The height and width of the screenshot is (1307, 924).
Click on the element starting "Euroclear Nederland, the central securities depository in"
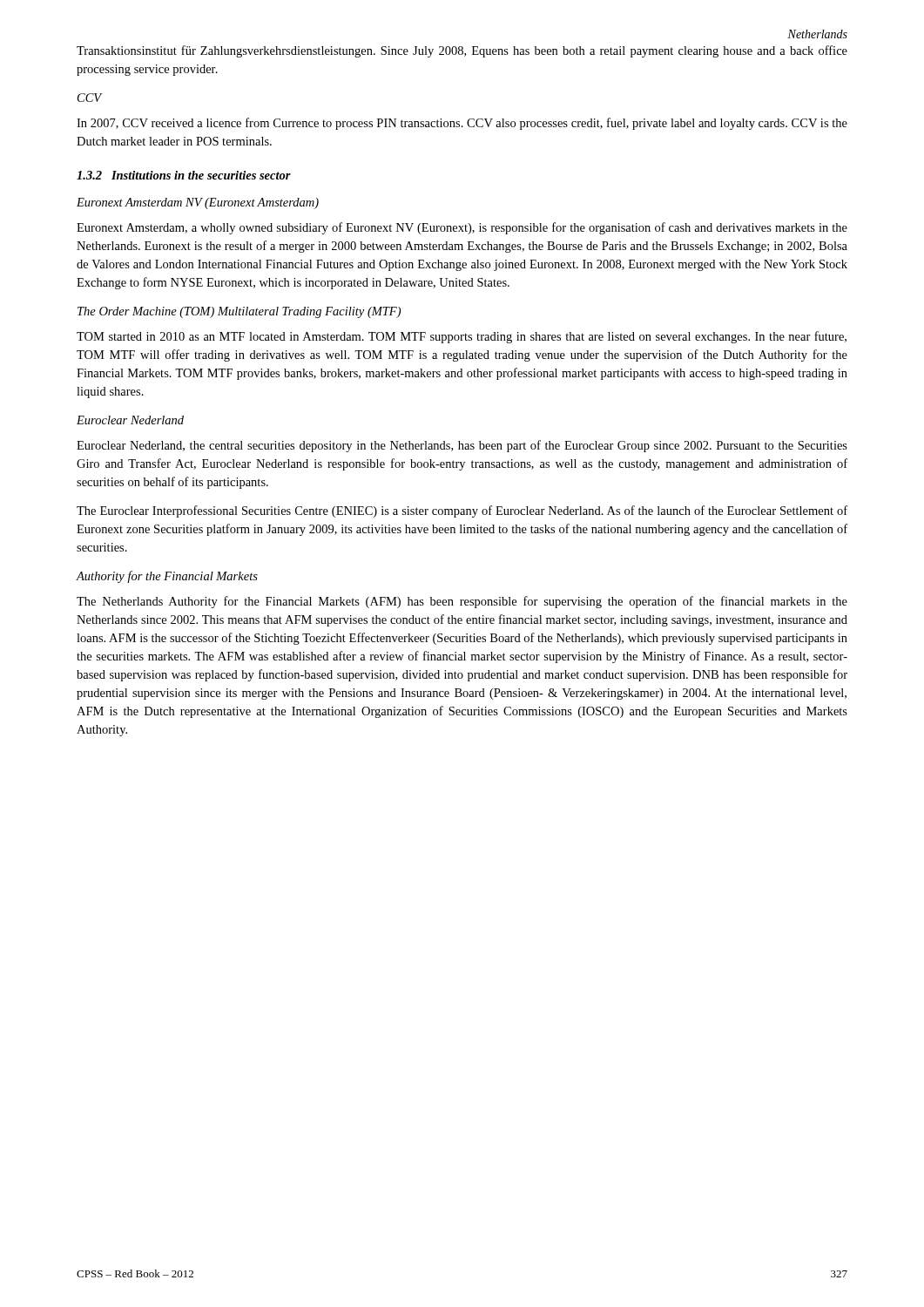[x=462, y=464]
